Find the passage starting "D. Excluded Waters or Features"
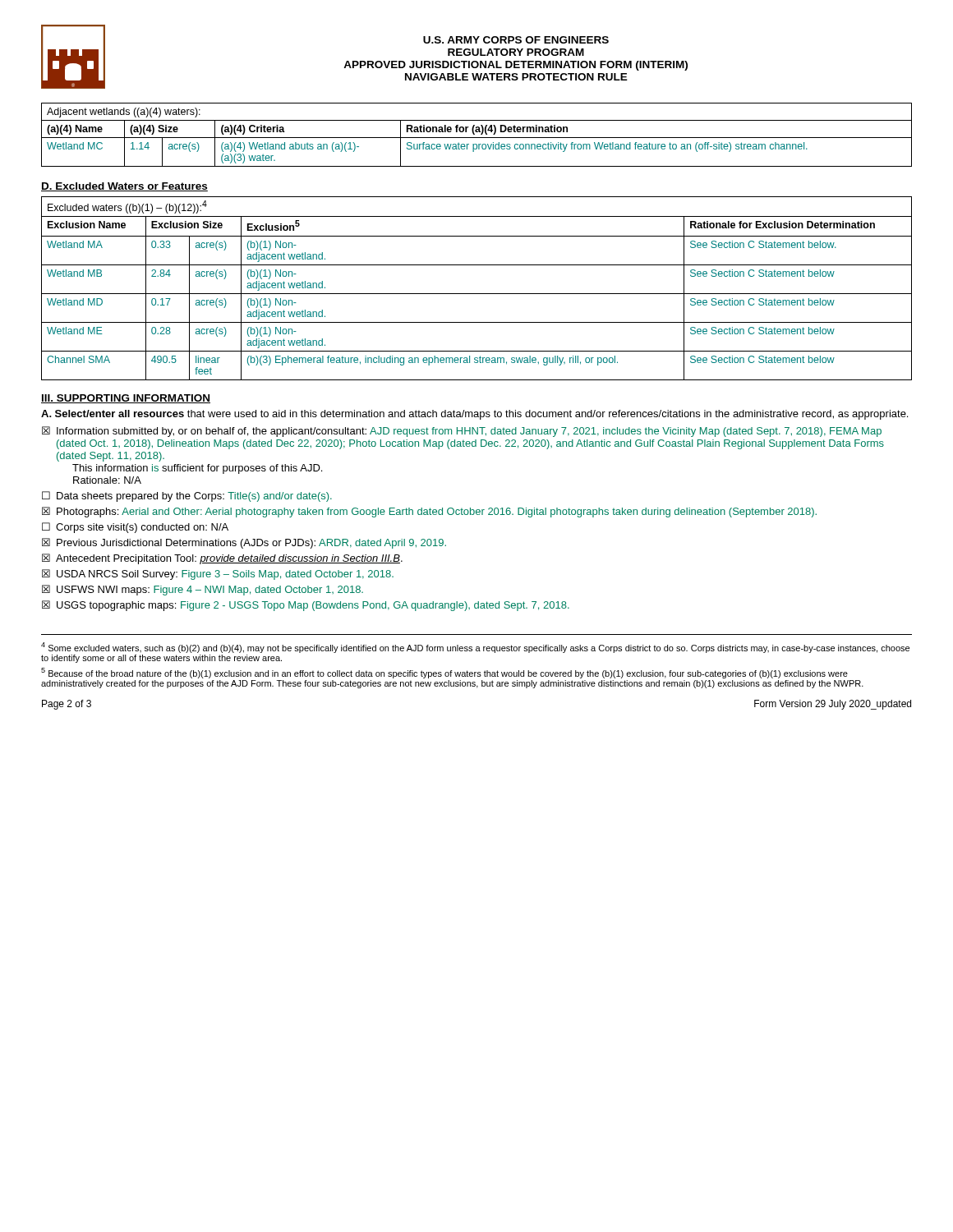953x1232 pixels. tap(124, 186)
